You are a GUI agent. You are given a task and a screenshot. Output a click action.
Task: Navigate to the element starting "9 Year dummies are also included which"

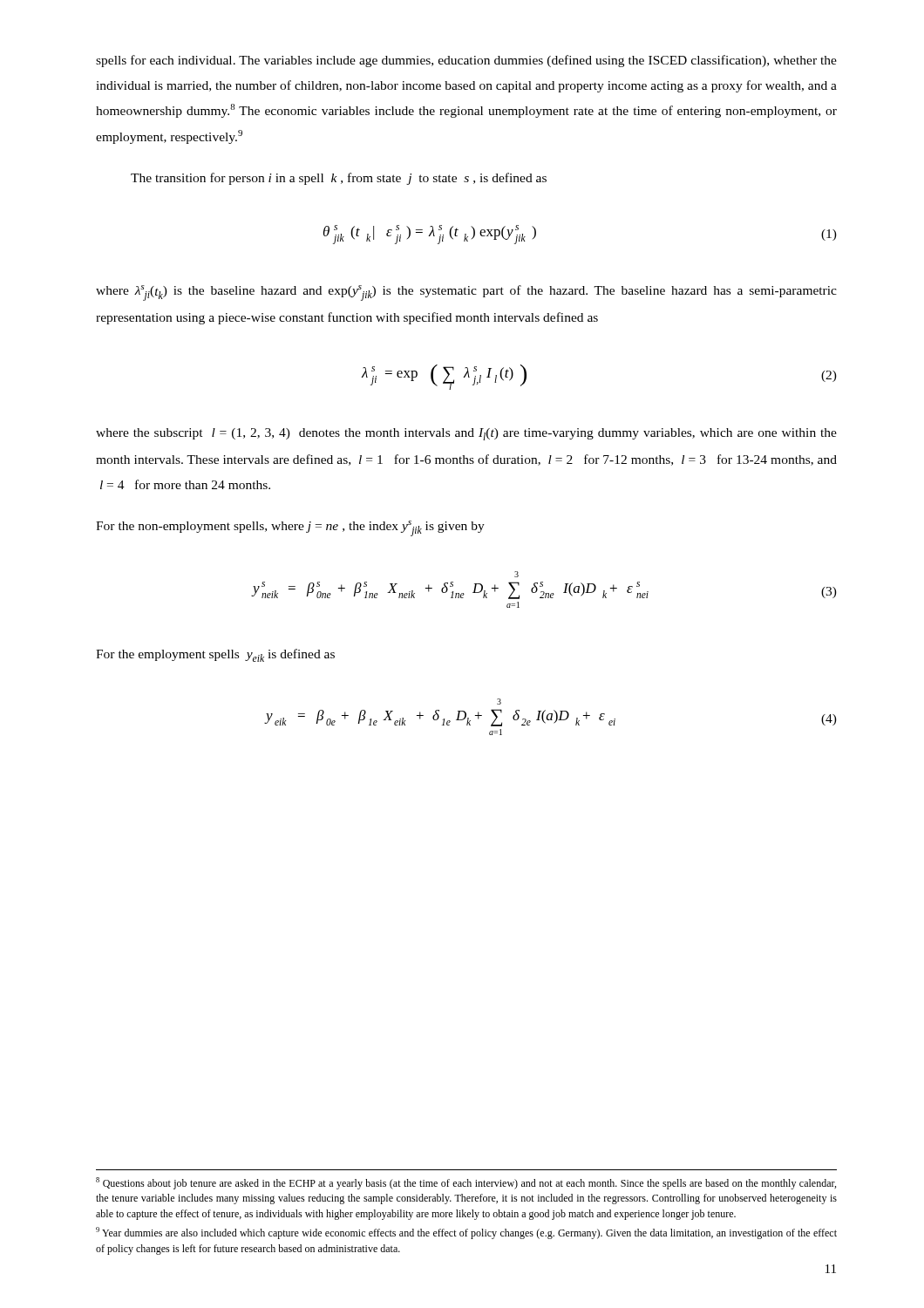(x=466, y=1241)
